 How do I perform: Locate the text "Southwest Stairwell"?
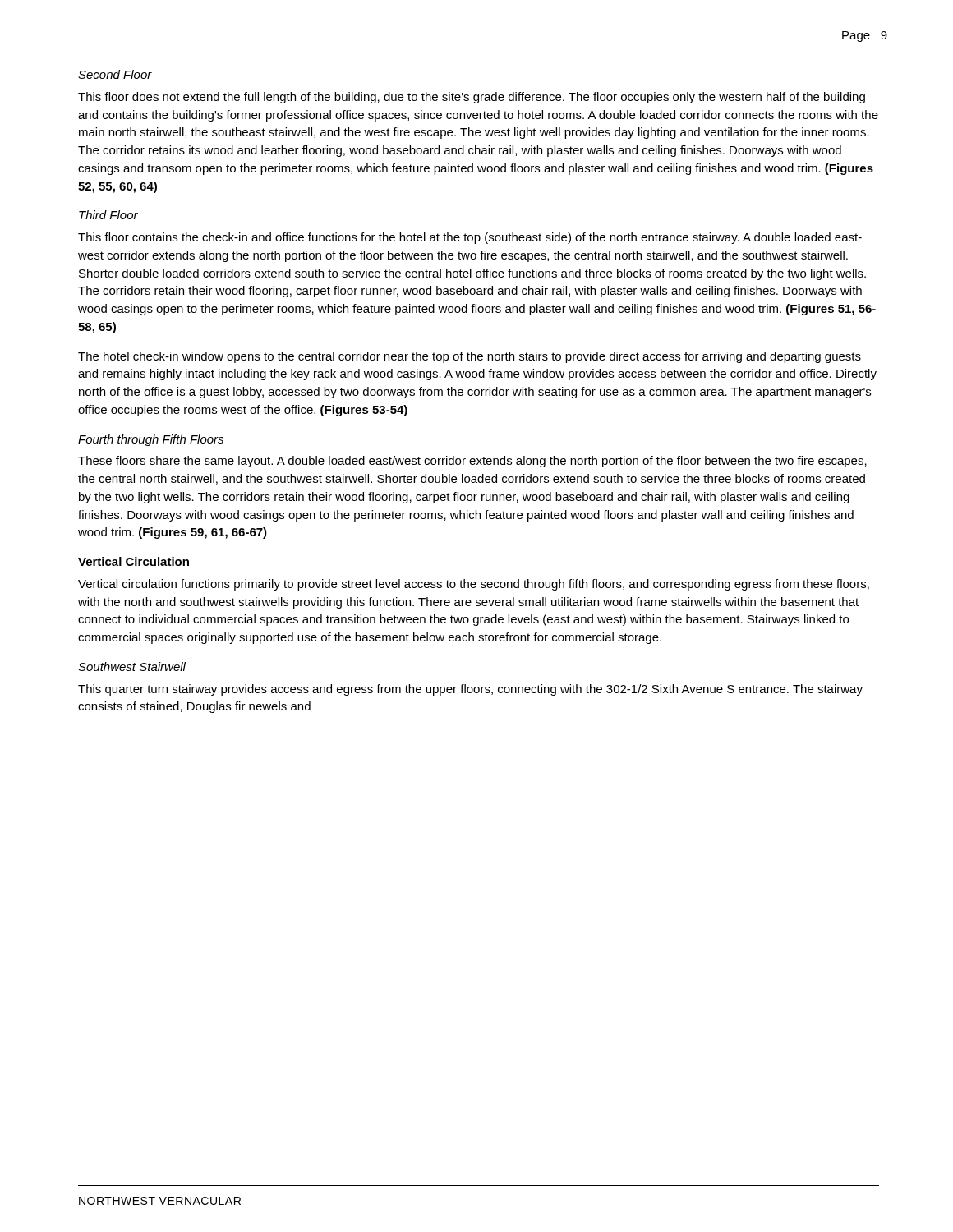(132, 666)
